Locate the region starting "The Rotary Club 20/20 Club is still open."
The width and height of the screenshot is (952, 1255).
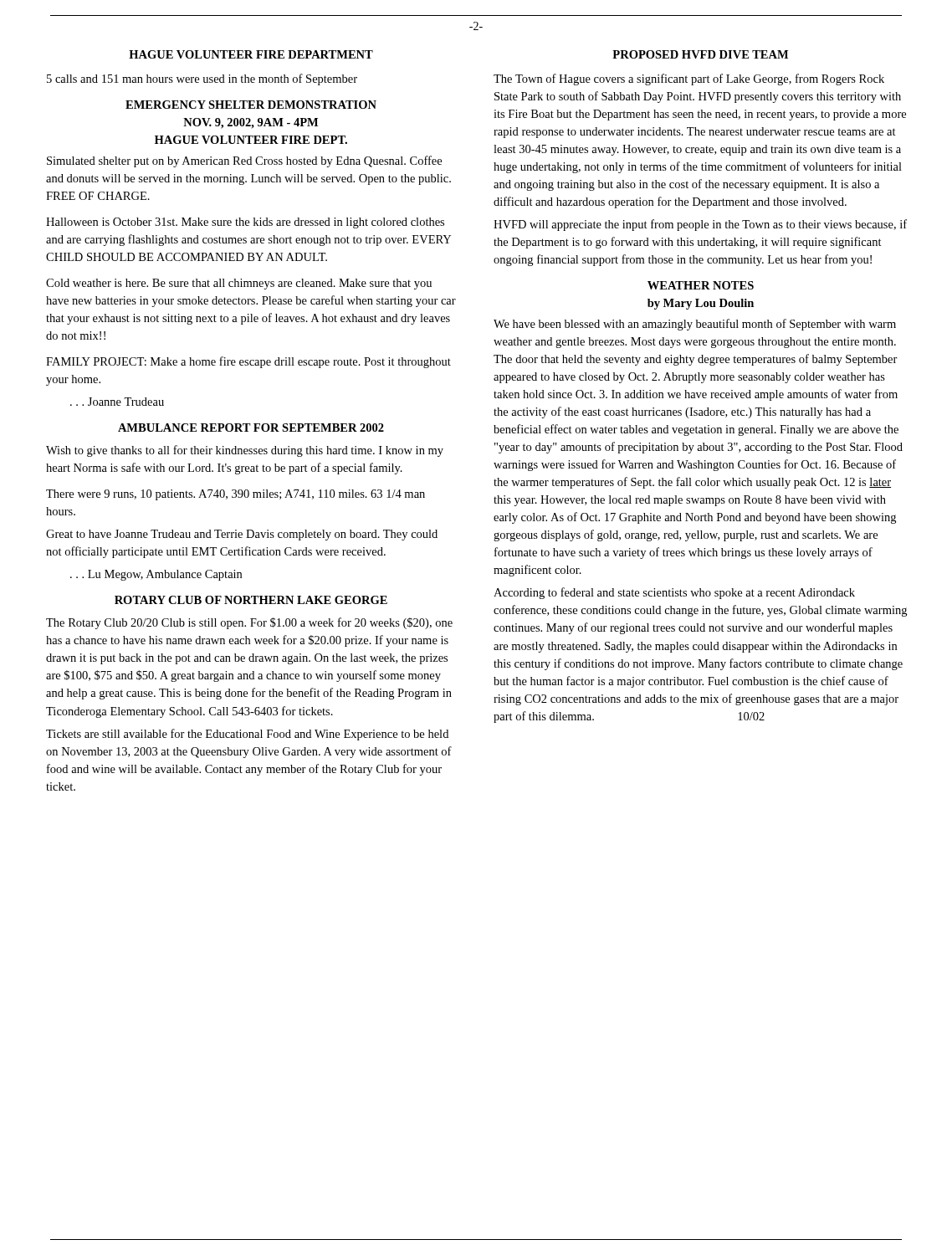click(251, 705)
